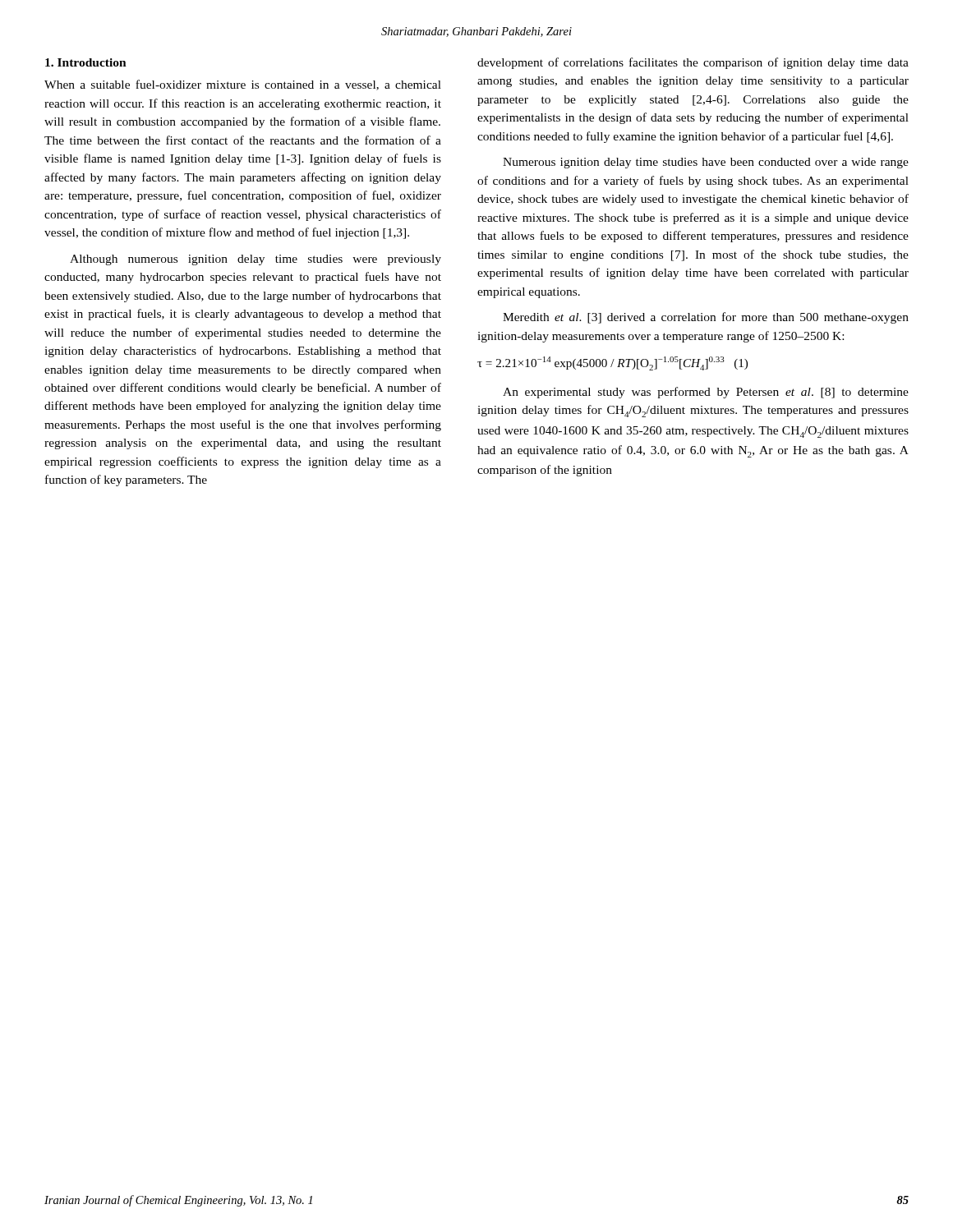The height and width of the screenshot is (1232, 953).
Task: Locate the text block that says "When a suitable fuel-oxidizer mixture is contained in"
Action: pyautogui.click(x=243, y=159)
